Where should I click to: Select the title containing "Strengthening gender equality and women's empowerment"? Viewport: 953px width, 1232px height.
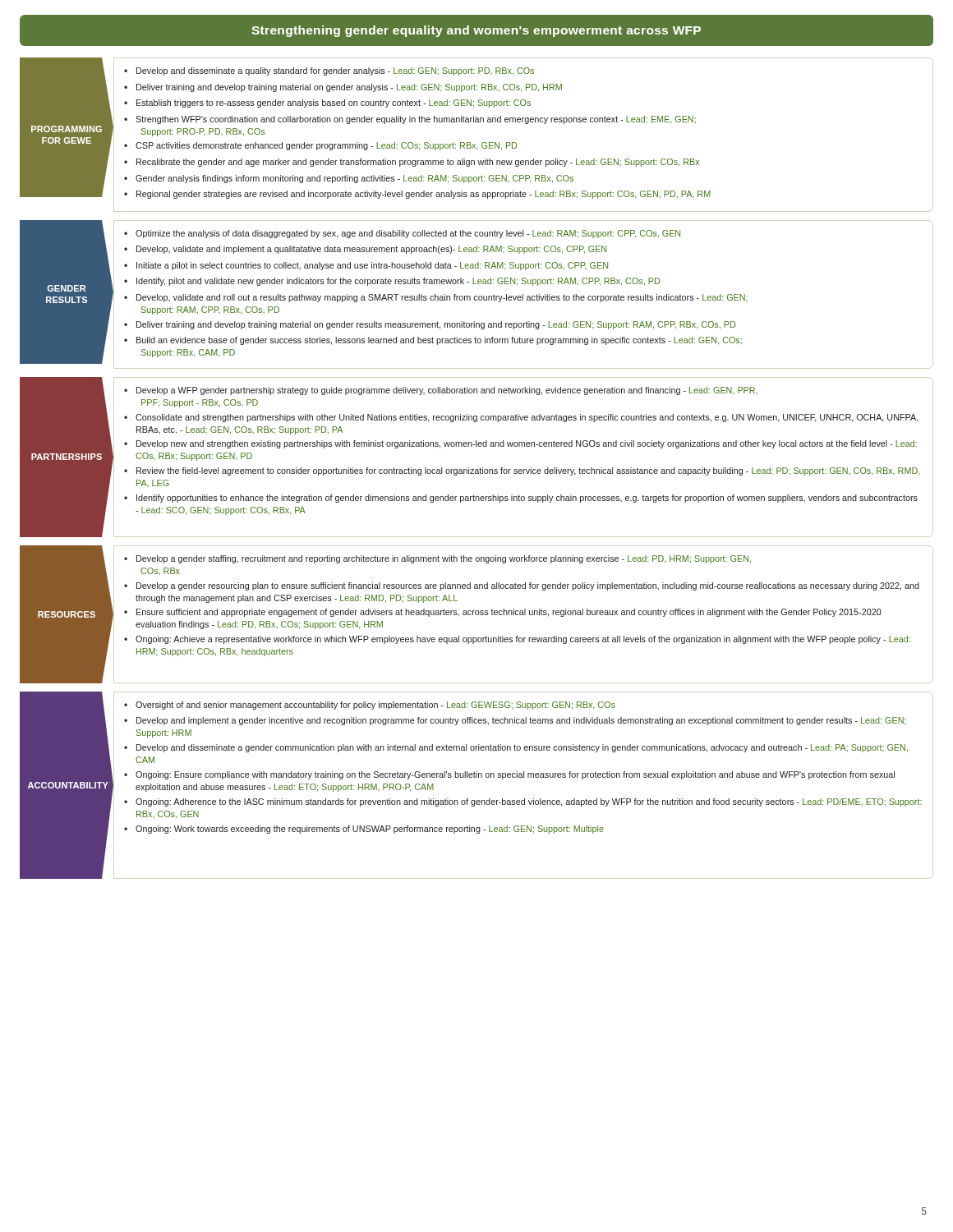476,30
